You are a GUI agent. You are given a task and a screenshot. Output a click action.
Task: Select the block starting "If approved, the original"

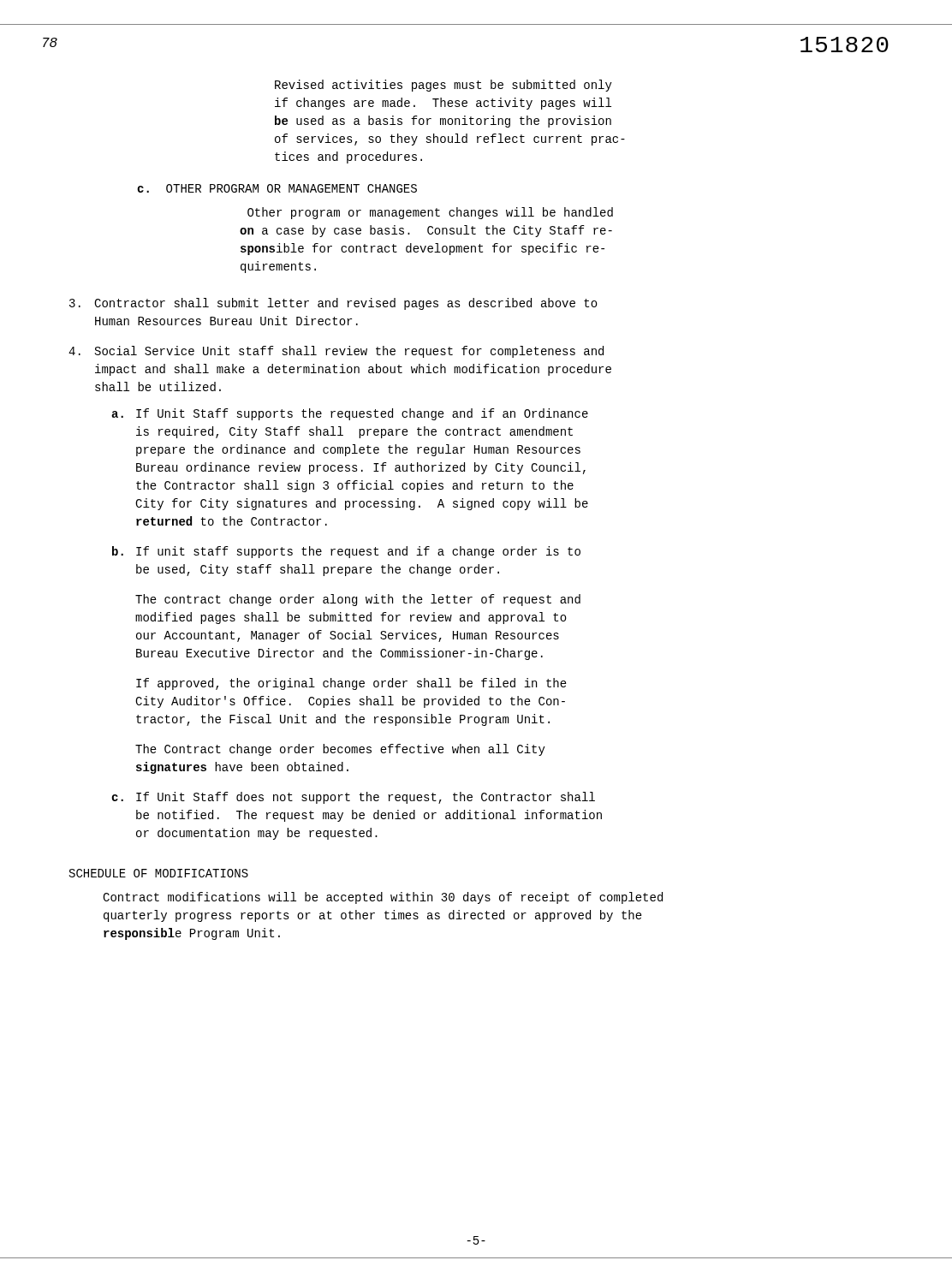coord(351,702)
